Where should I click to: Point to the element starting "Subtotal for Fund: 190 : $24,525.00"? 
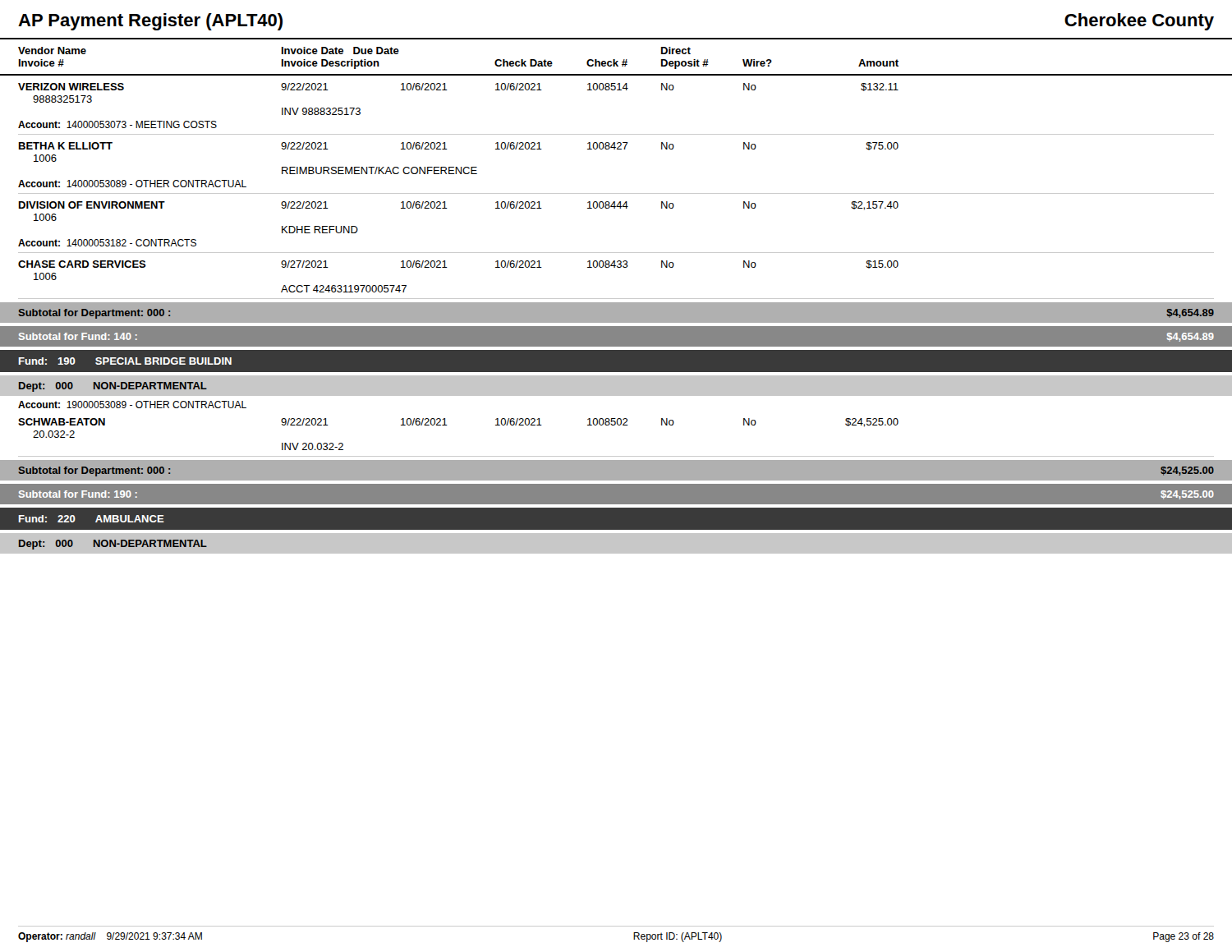[616, 494]
